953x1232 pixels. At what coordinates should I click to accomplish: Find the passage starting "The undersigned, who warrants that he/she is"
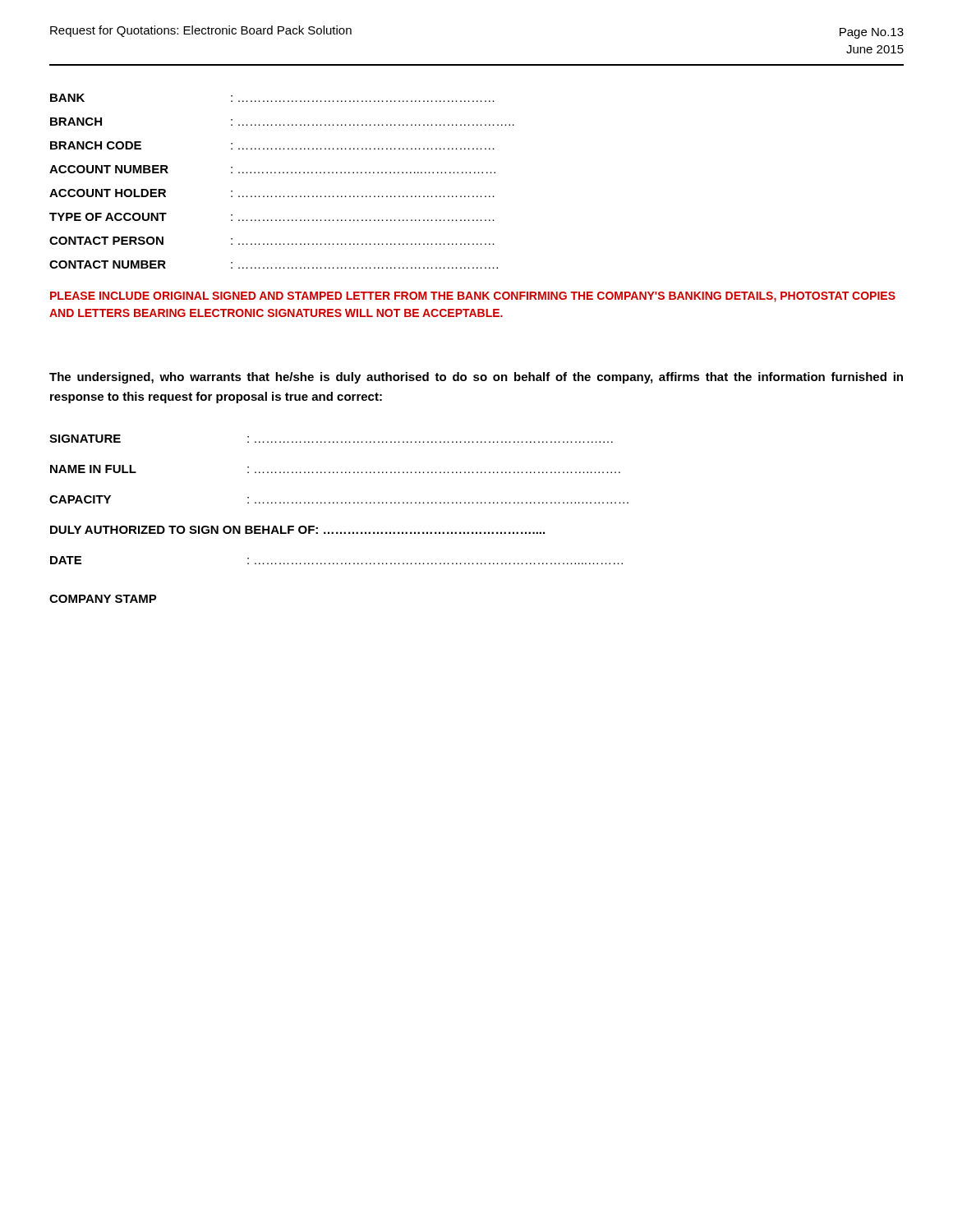(476, 386)
